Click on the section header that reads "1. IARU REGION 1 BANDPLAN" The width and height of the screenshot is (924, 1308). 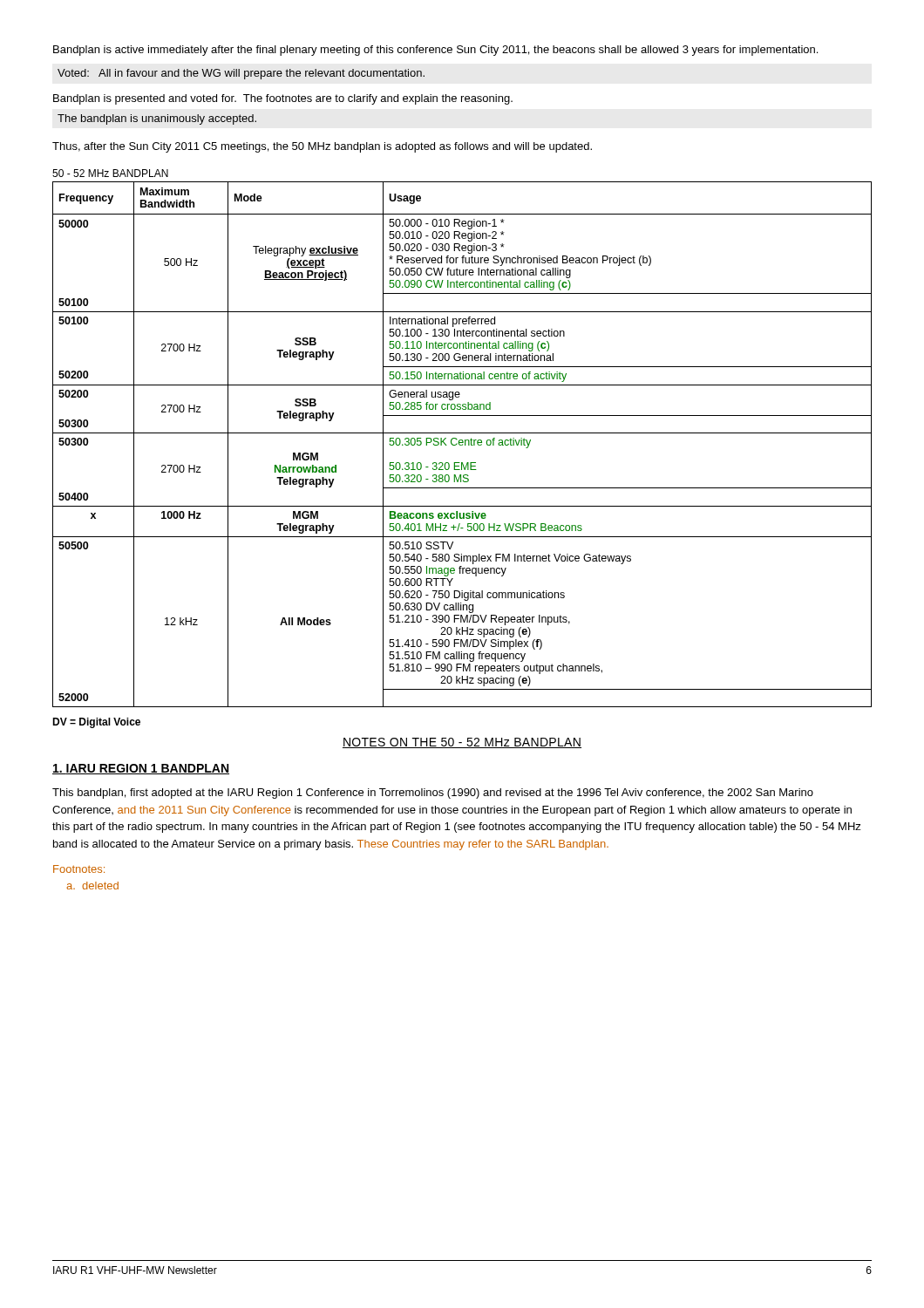[141, 768]
